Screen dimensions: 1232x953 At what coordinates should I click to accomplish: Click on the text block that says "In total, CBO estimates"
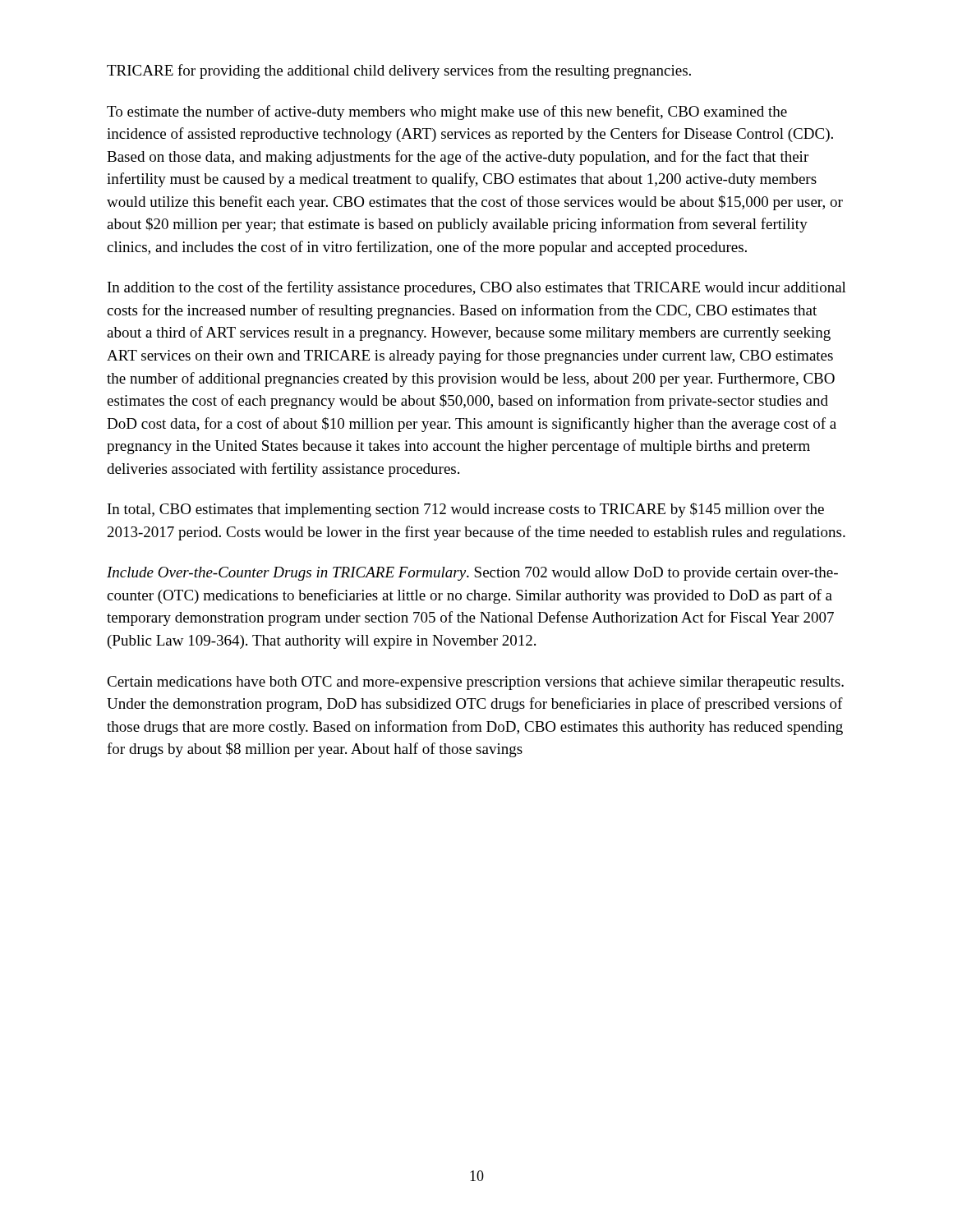click(476, 520)
